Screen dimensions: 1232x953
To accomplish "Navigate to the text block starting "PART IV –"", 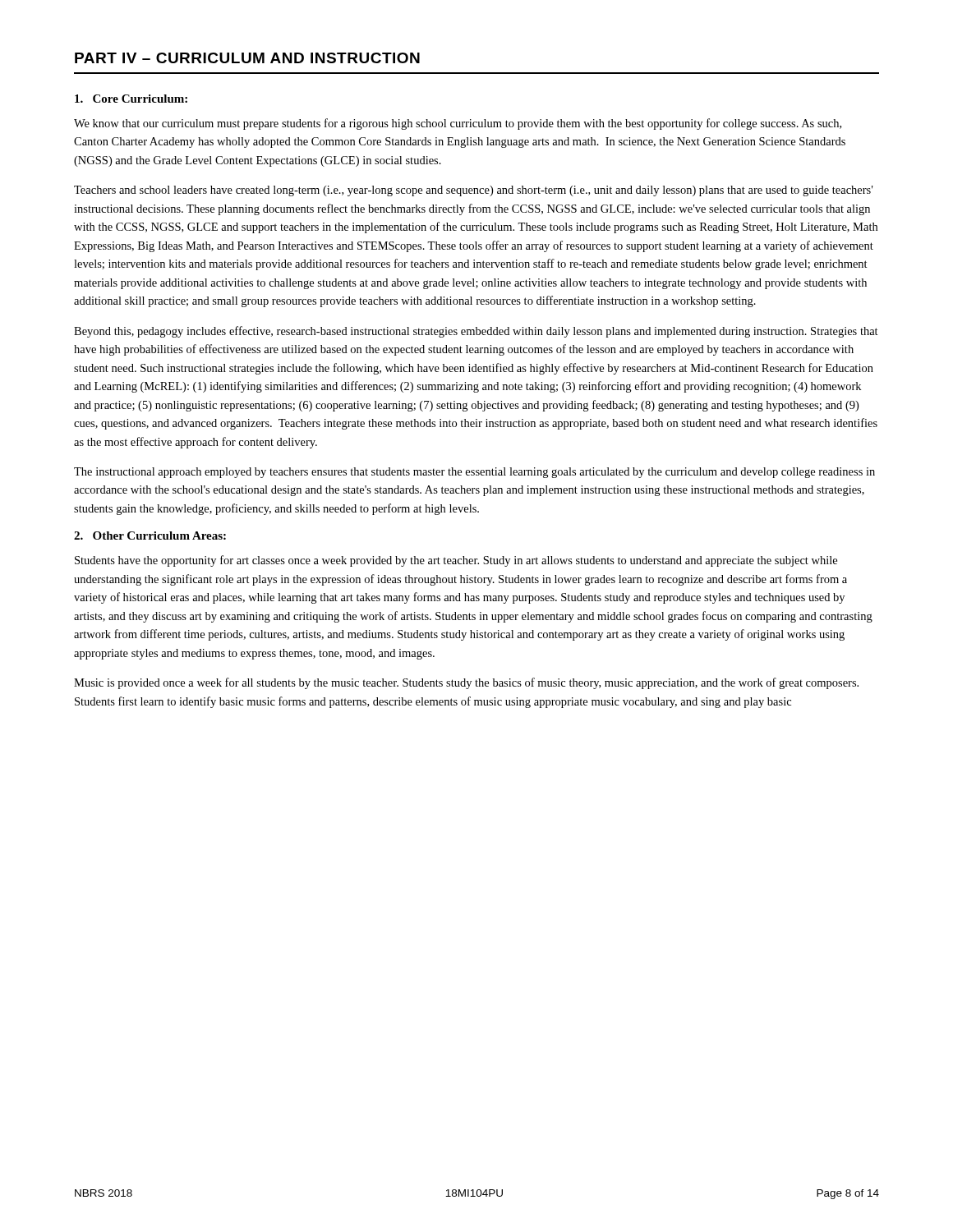I will click(x=247, y=58).
